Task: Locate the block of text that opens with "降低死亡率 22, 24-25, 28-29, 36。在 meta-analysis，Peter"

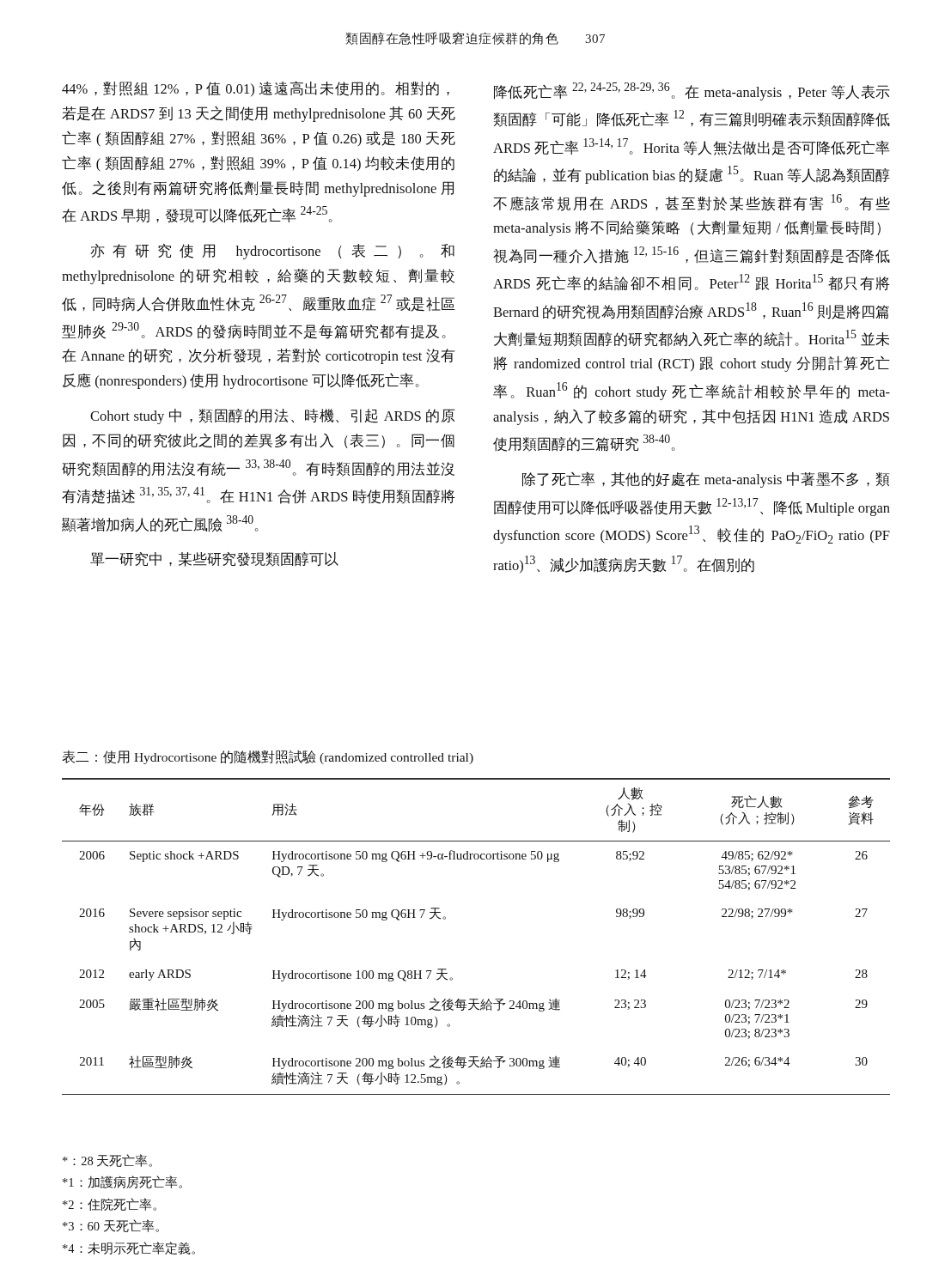Action: [692, 267]
